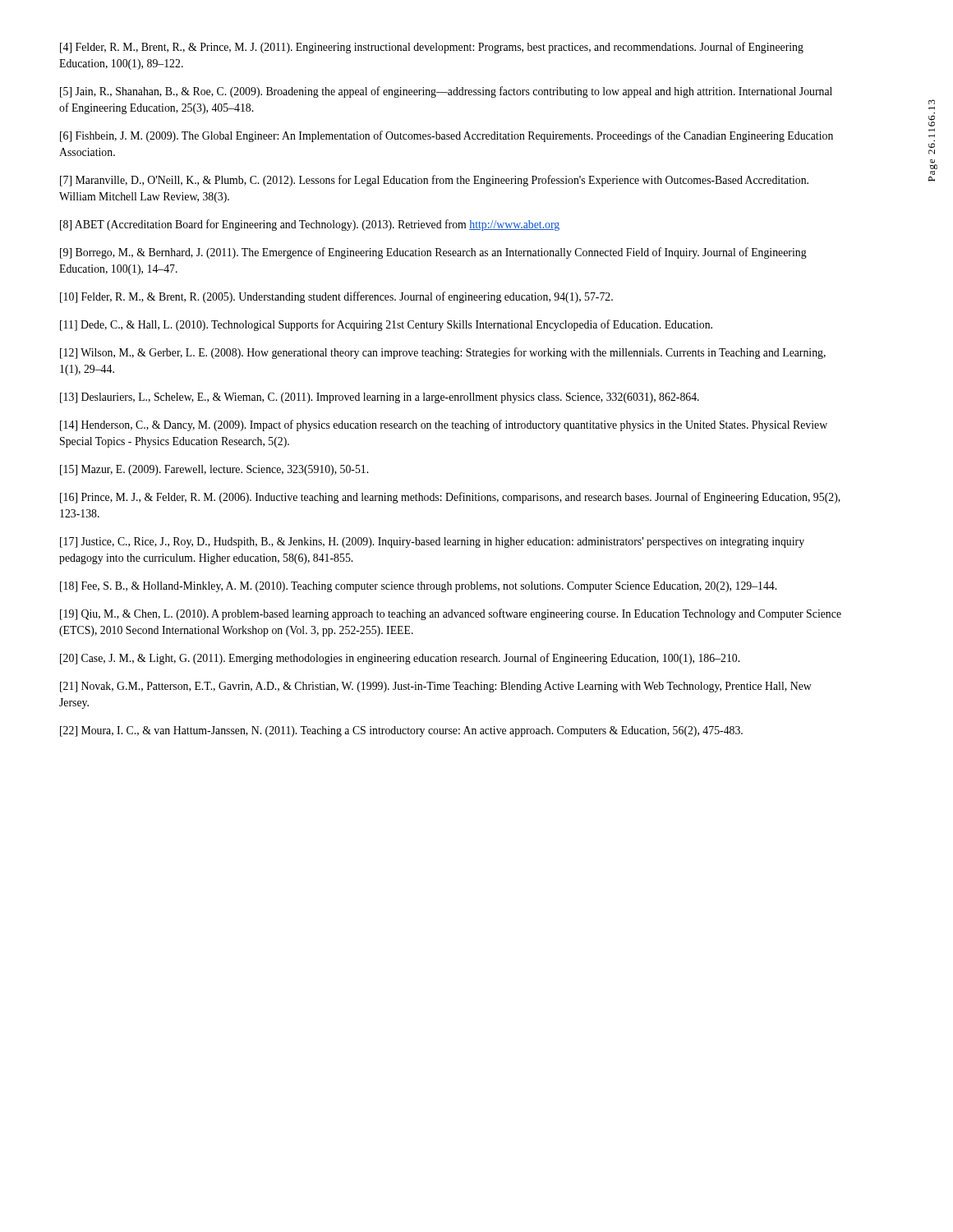Viewport: 953px width, 1232px height.
Task: Click the passage that begins "[22] Moura, I. C., & van Hattum-Janssen, N."
Action: (x=401, y=731)
